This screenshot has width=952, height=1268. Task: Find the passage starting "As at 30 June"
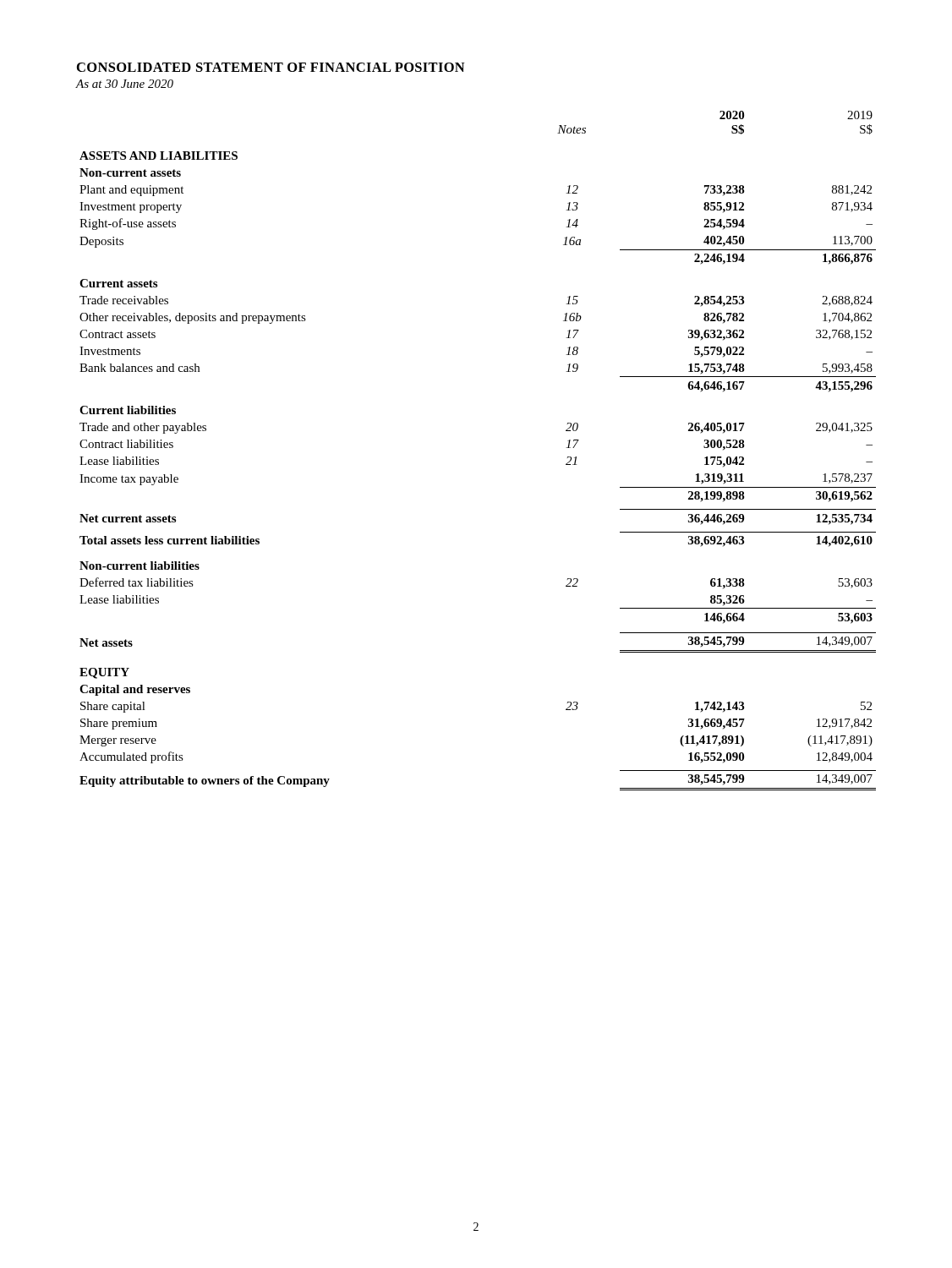tap(124, 84)
